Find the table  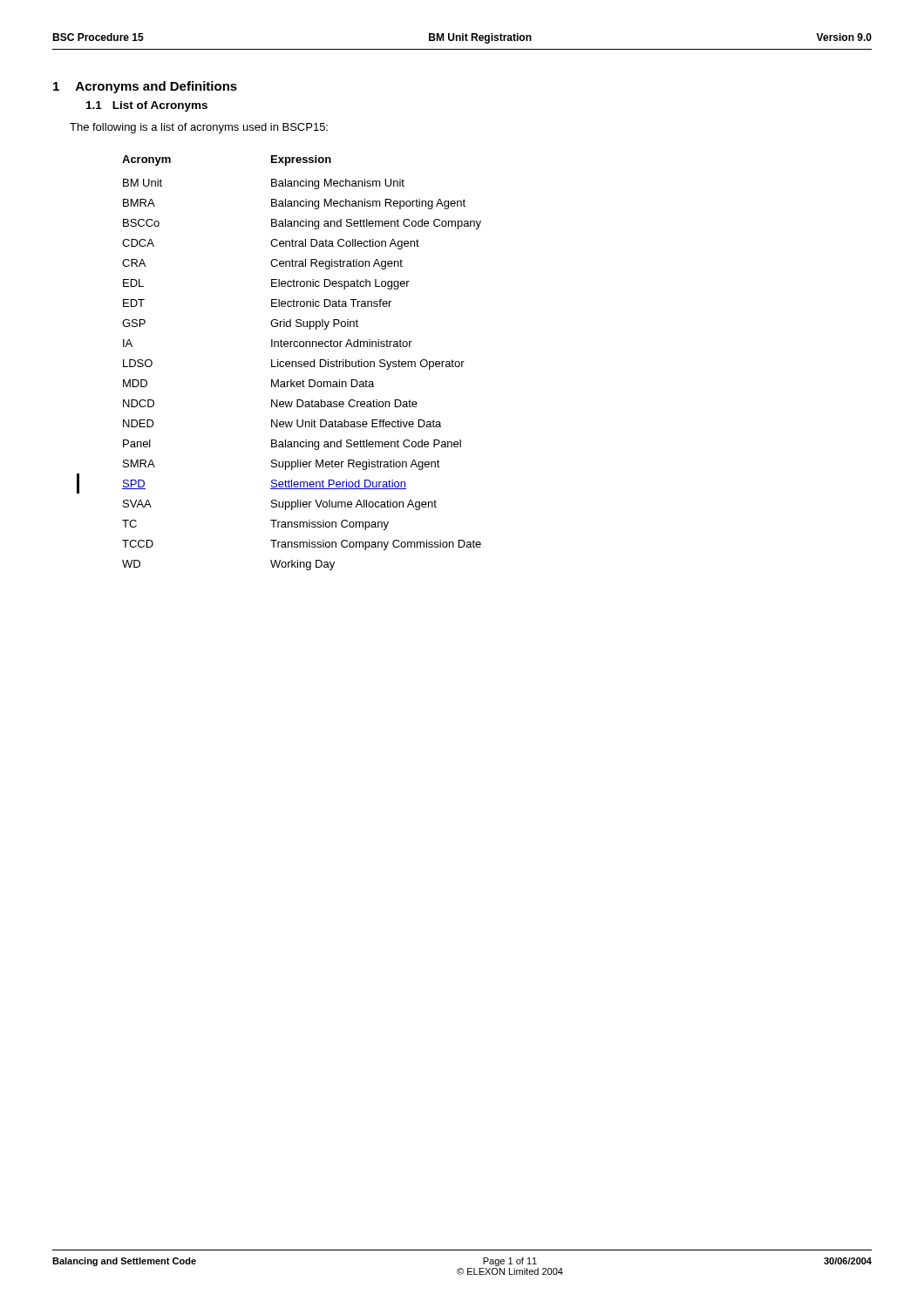click(x=462, y=361)
